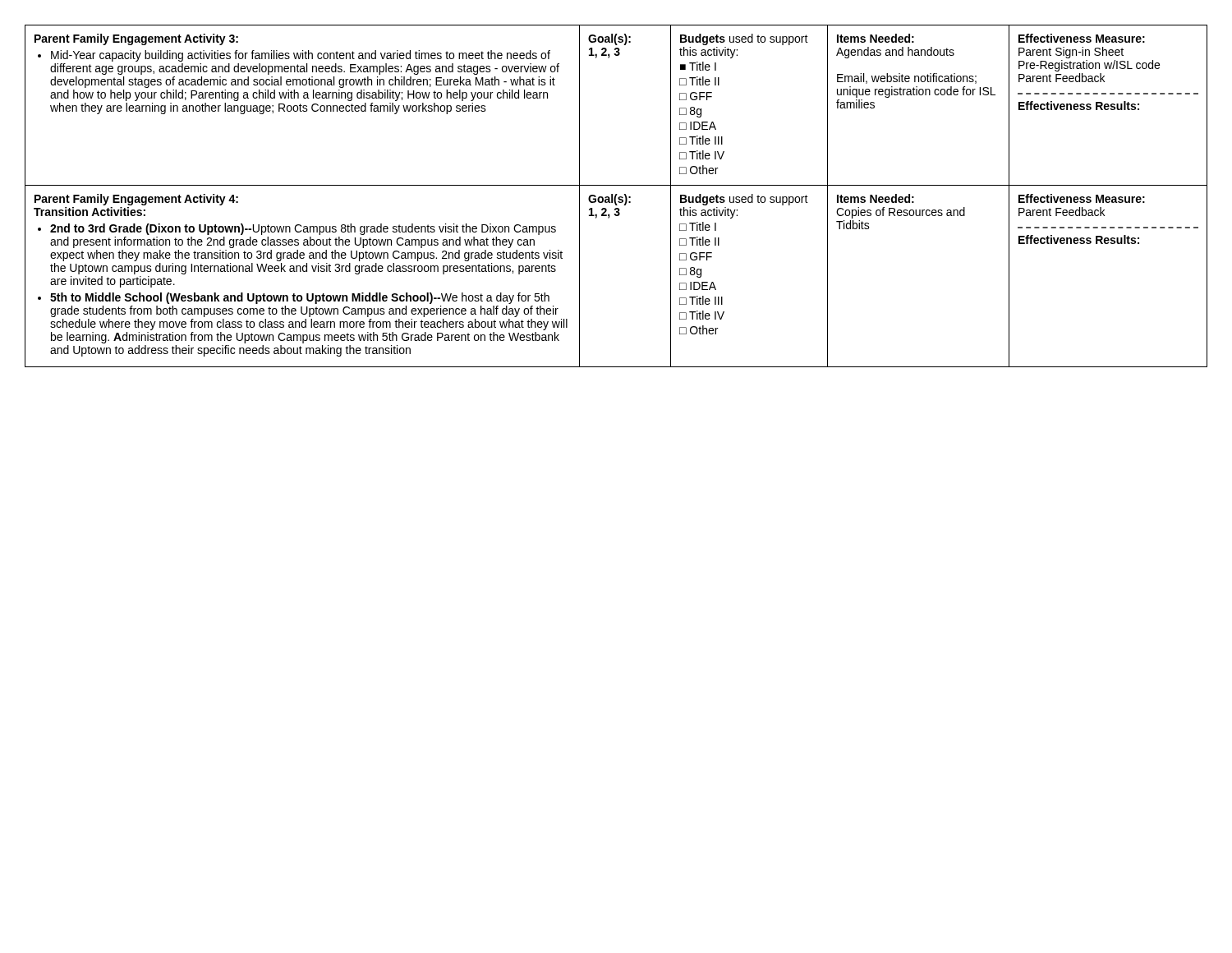Point to "Parent Family Engagement Activity 3:"
The width and height of the screenshot is (1232, 953).
click(136, 39)
